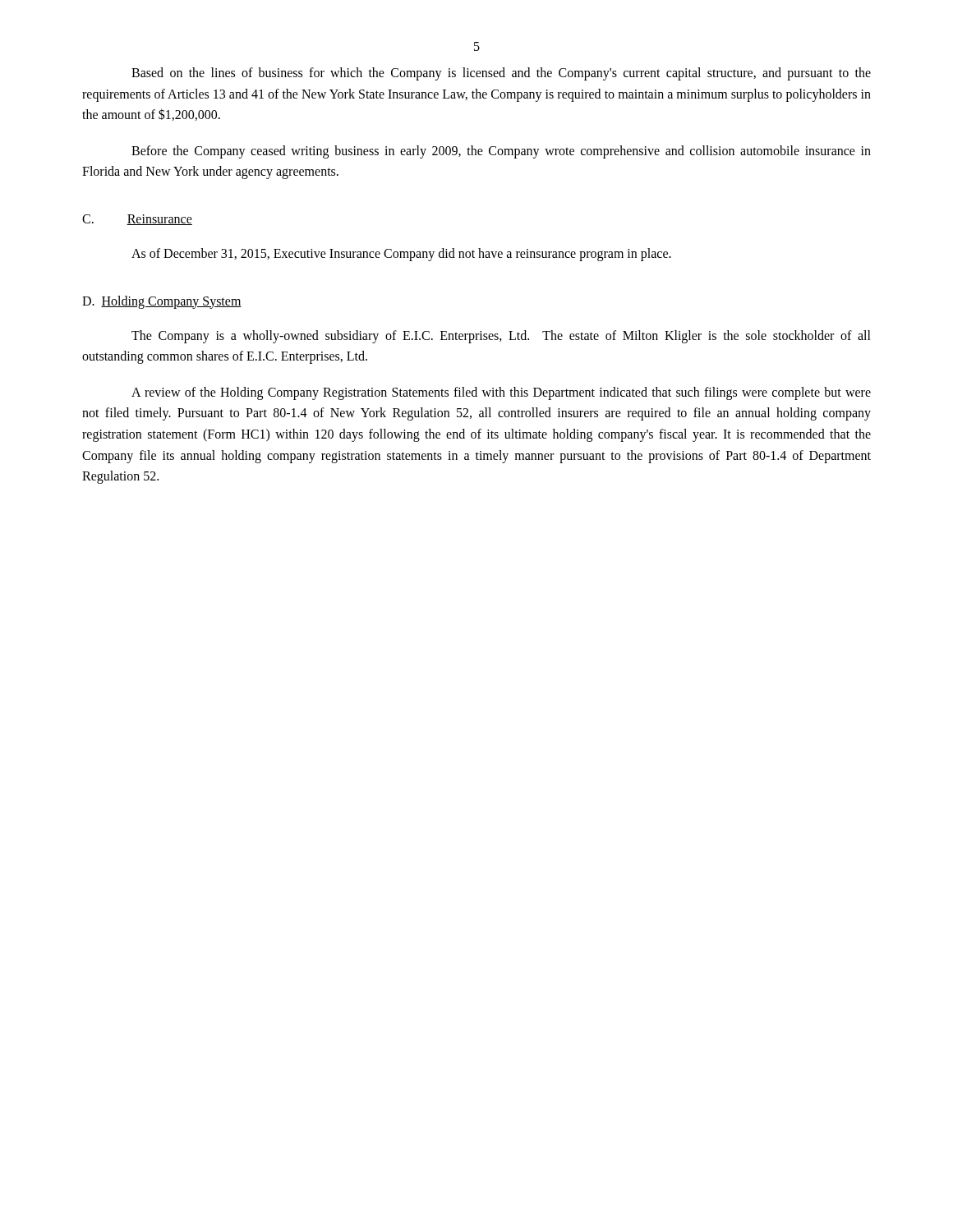This screenshot has height=1232, width=953.
Task: Click on the text starting "Before the Company ceased writing"
Action: click(476, 161)
